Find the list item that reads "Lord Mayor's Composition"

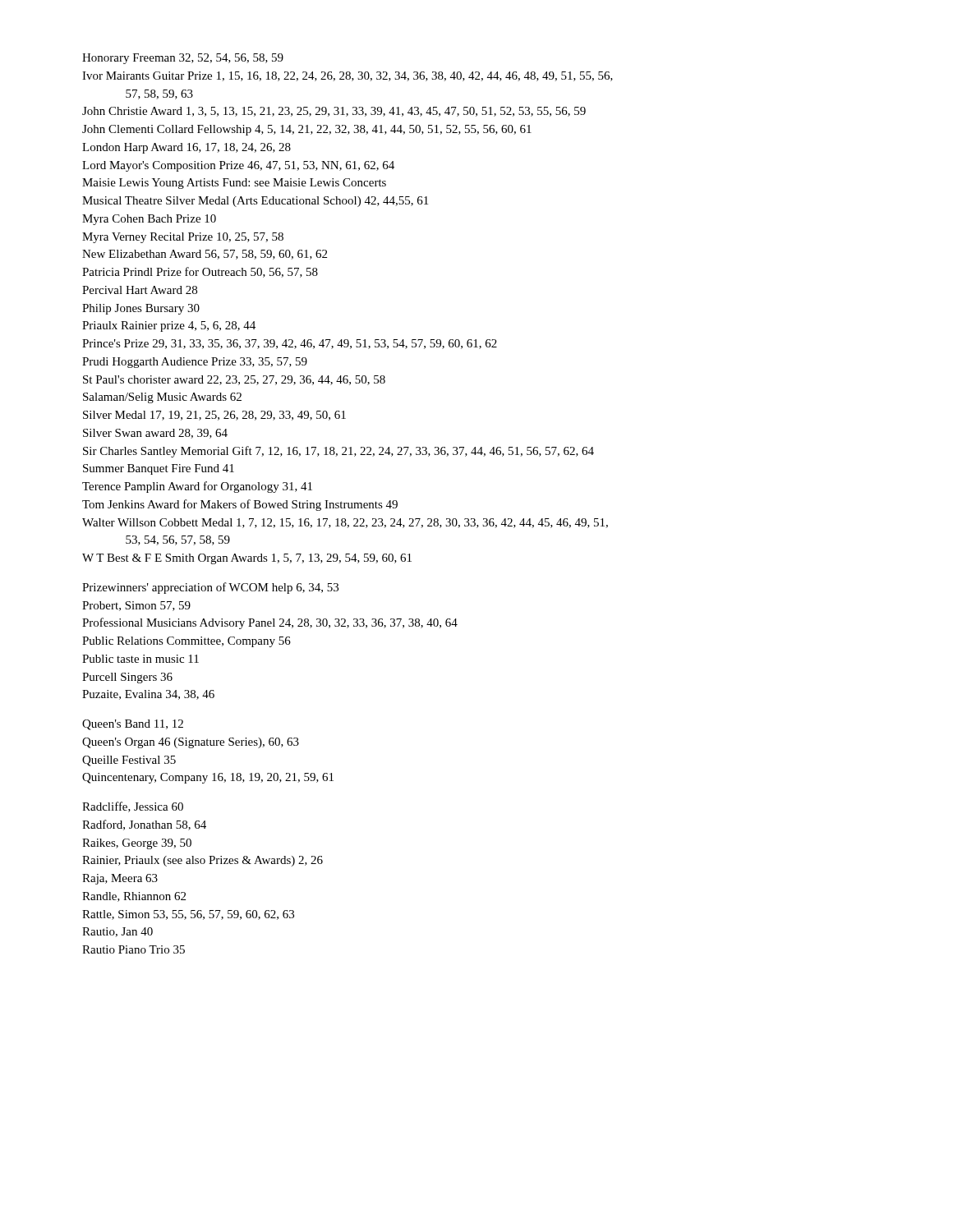click(x=238, y=165)
